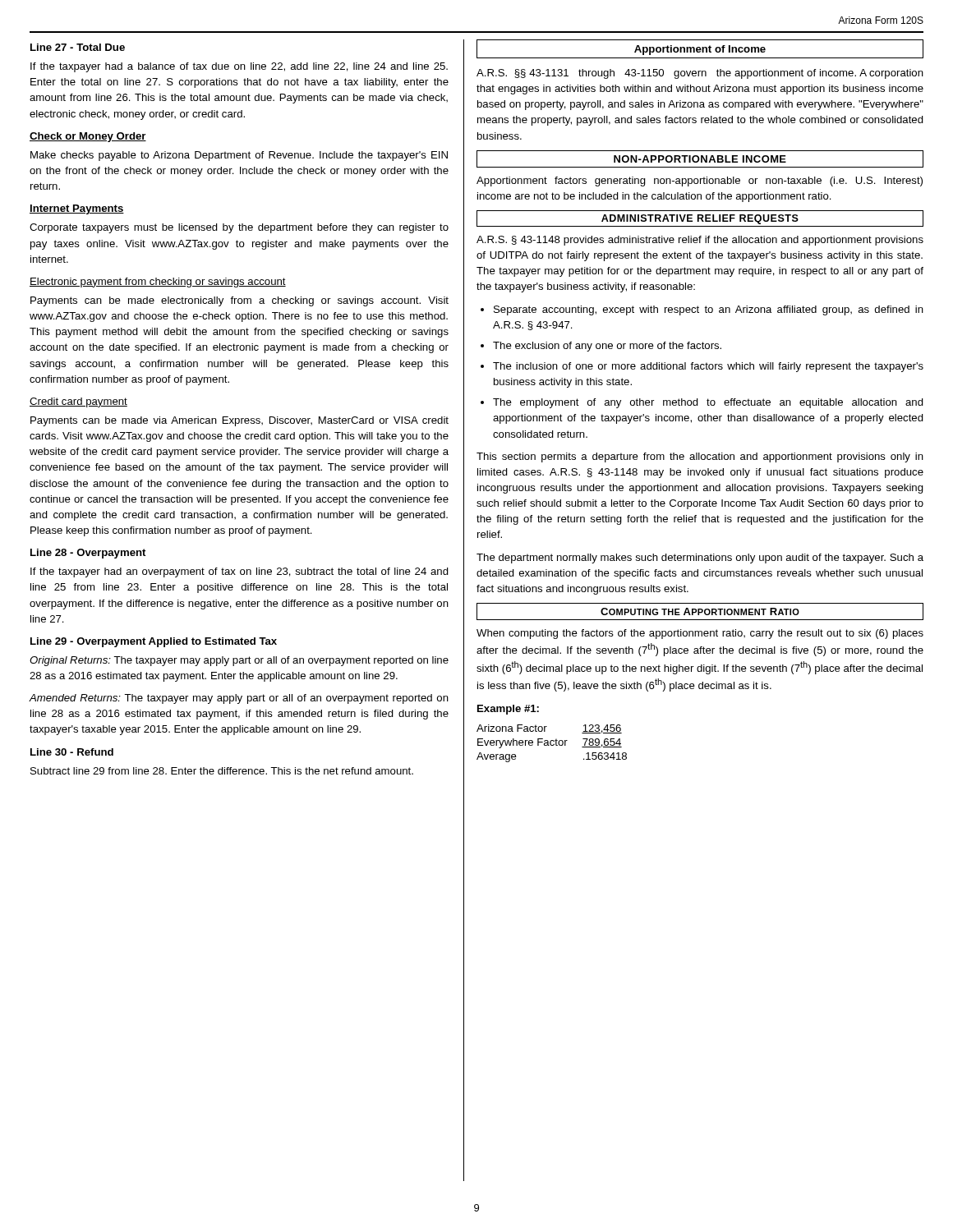Find the block starting "The department normally"
Screen dimensions: 1232x953
(x=700, y=573)
